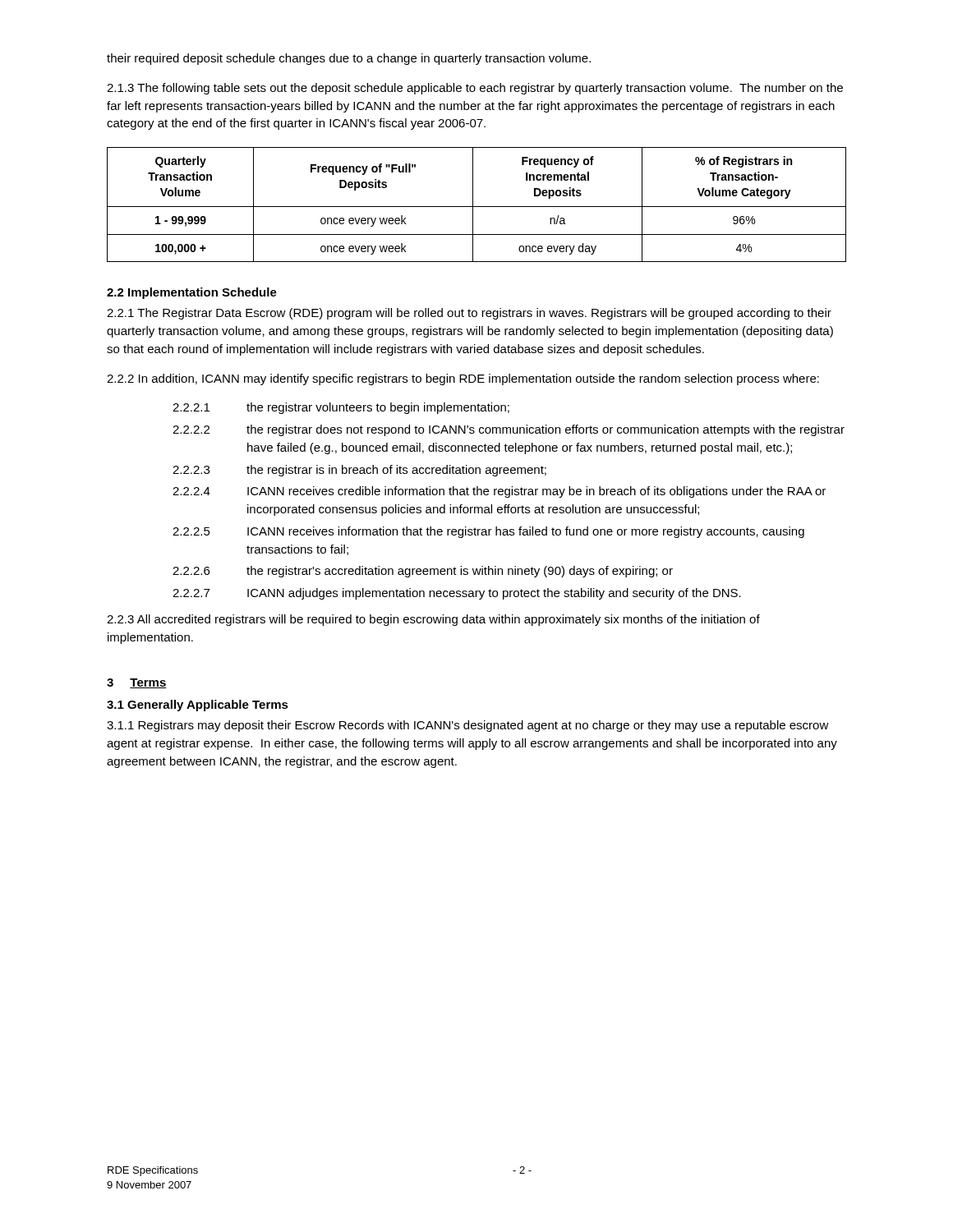Locate the text block starting "2.2.2.2 the registrar does not respond"
Image resolution: width=953 pixels, height=1232 pixels.
pos(509,439)
